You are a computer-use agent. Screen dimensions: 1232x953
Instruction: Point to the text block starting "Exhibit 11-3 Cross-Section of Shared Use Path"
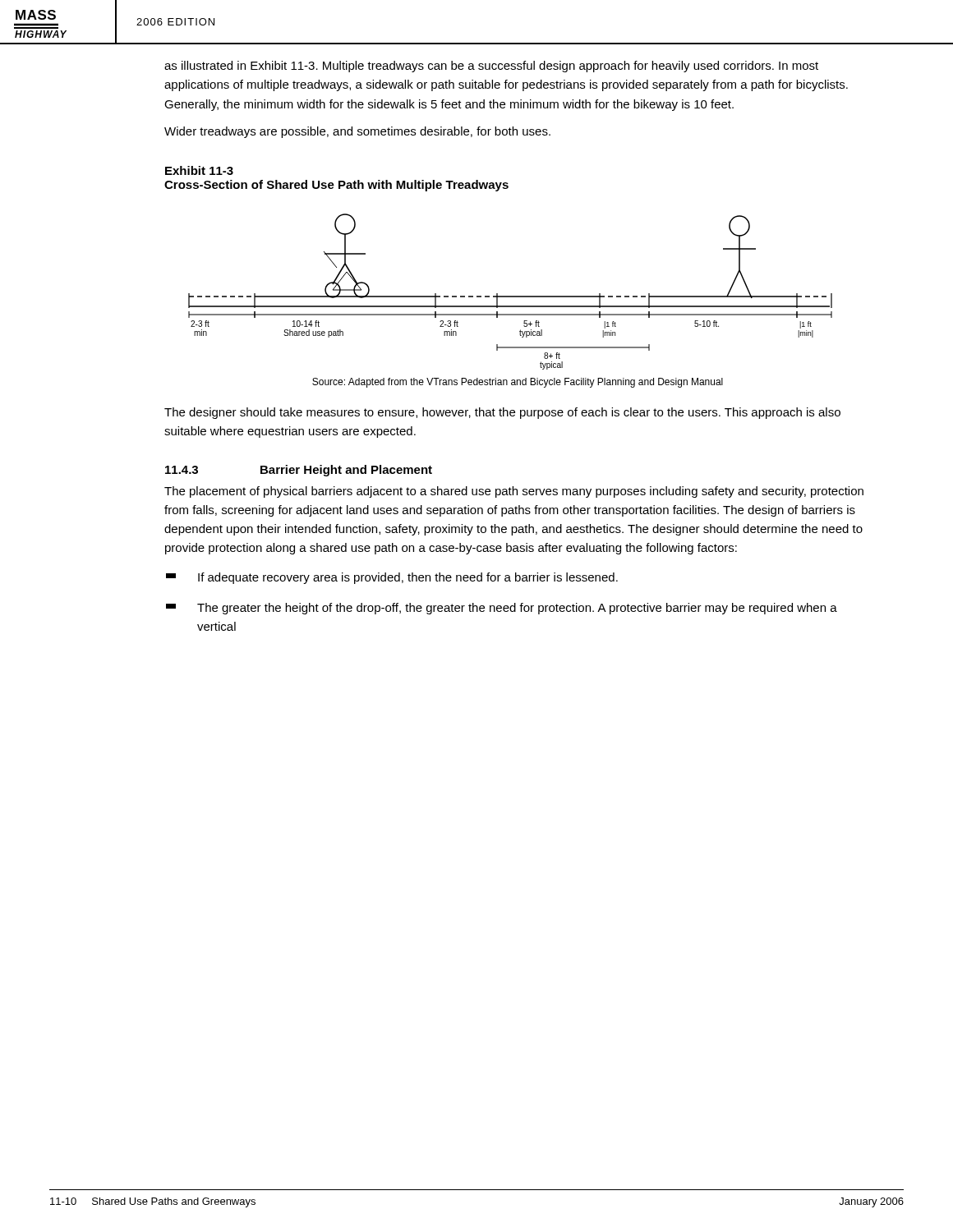518,177
